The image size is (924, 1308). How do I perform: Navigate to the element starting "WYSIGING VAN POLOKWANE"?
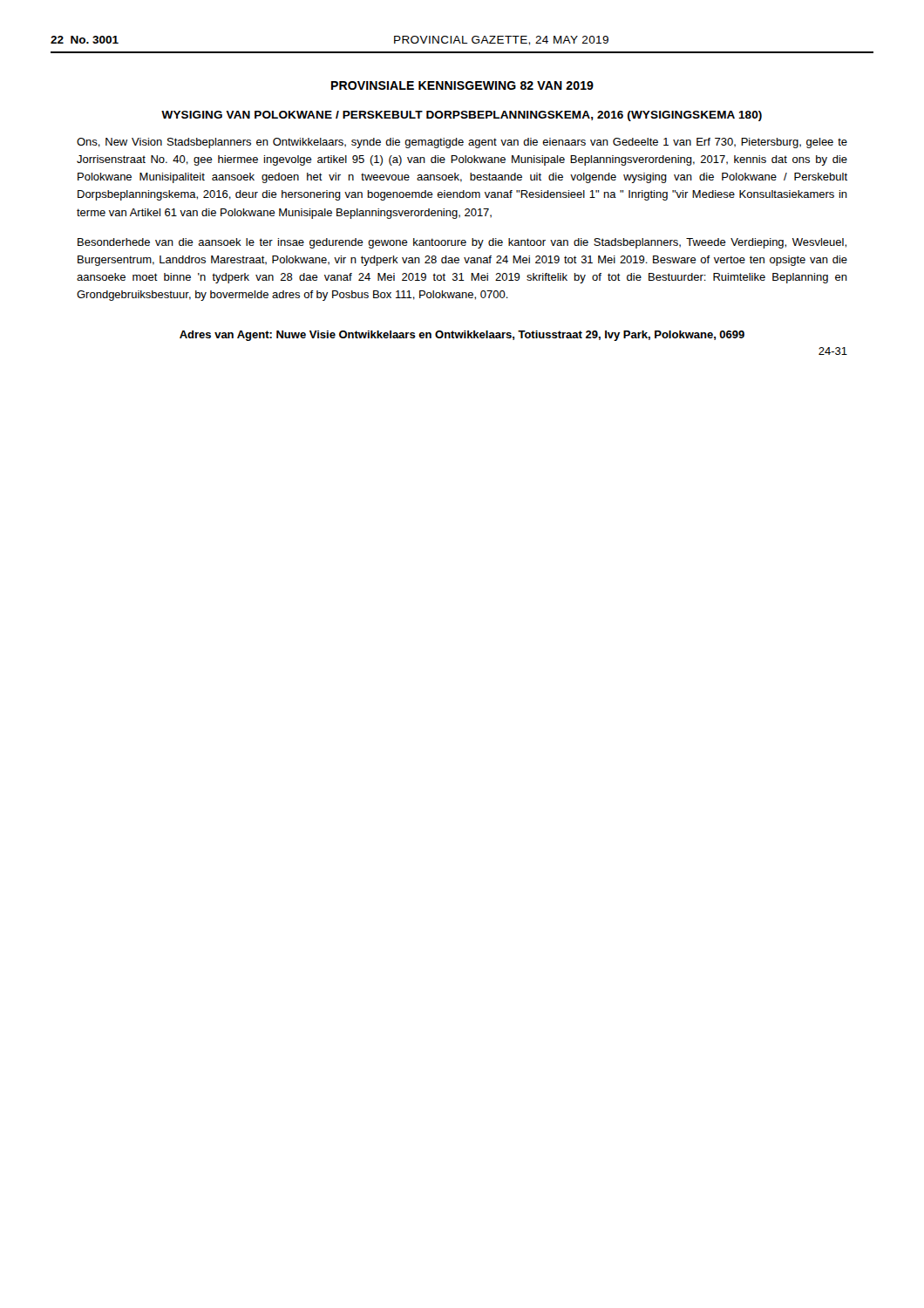(462, 115)
